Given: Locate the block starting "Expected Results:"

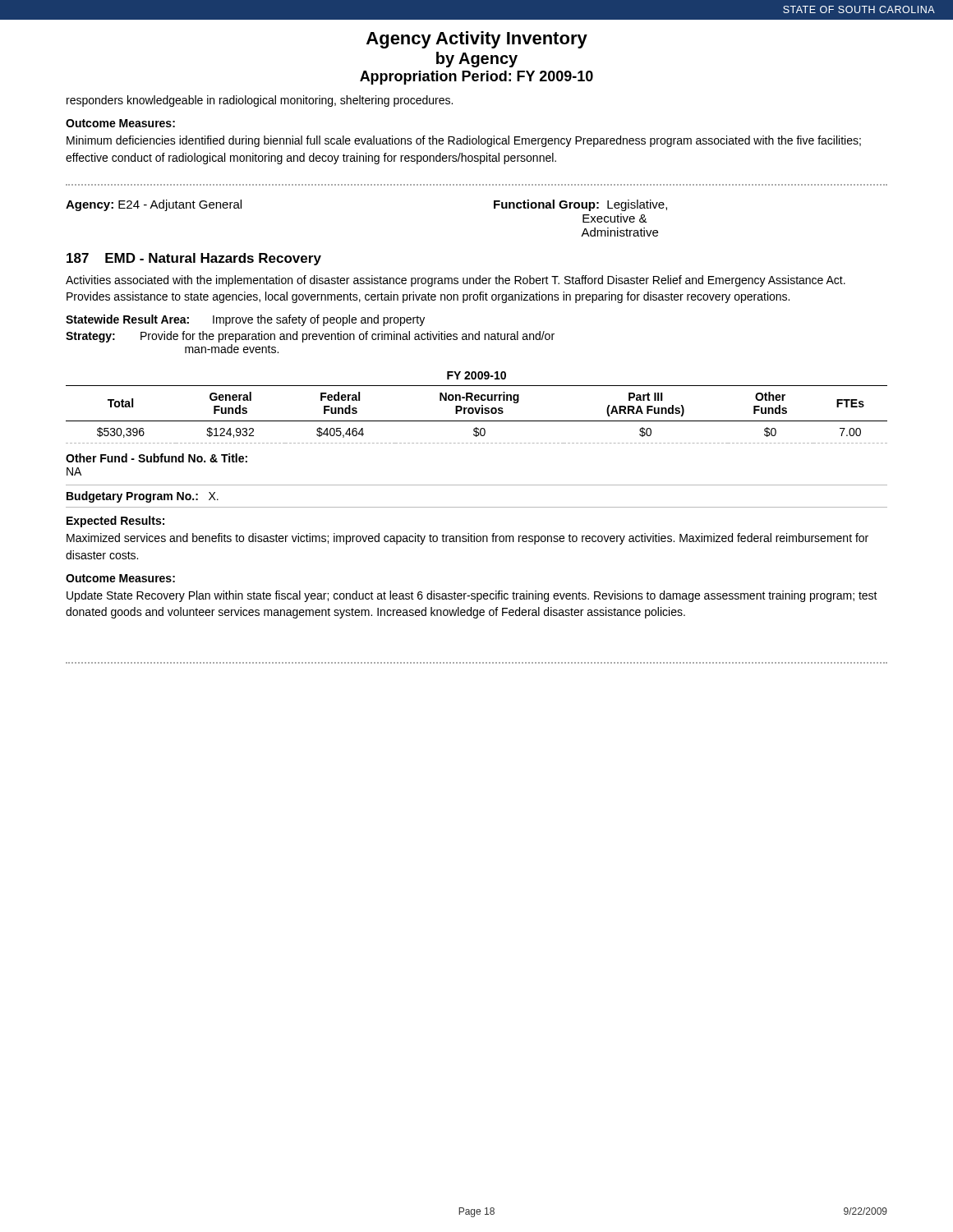Looking at the screenshot, I should tap(116, 521).
